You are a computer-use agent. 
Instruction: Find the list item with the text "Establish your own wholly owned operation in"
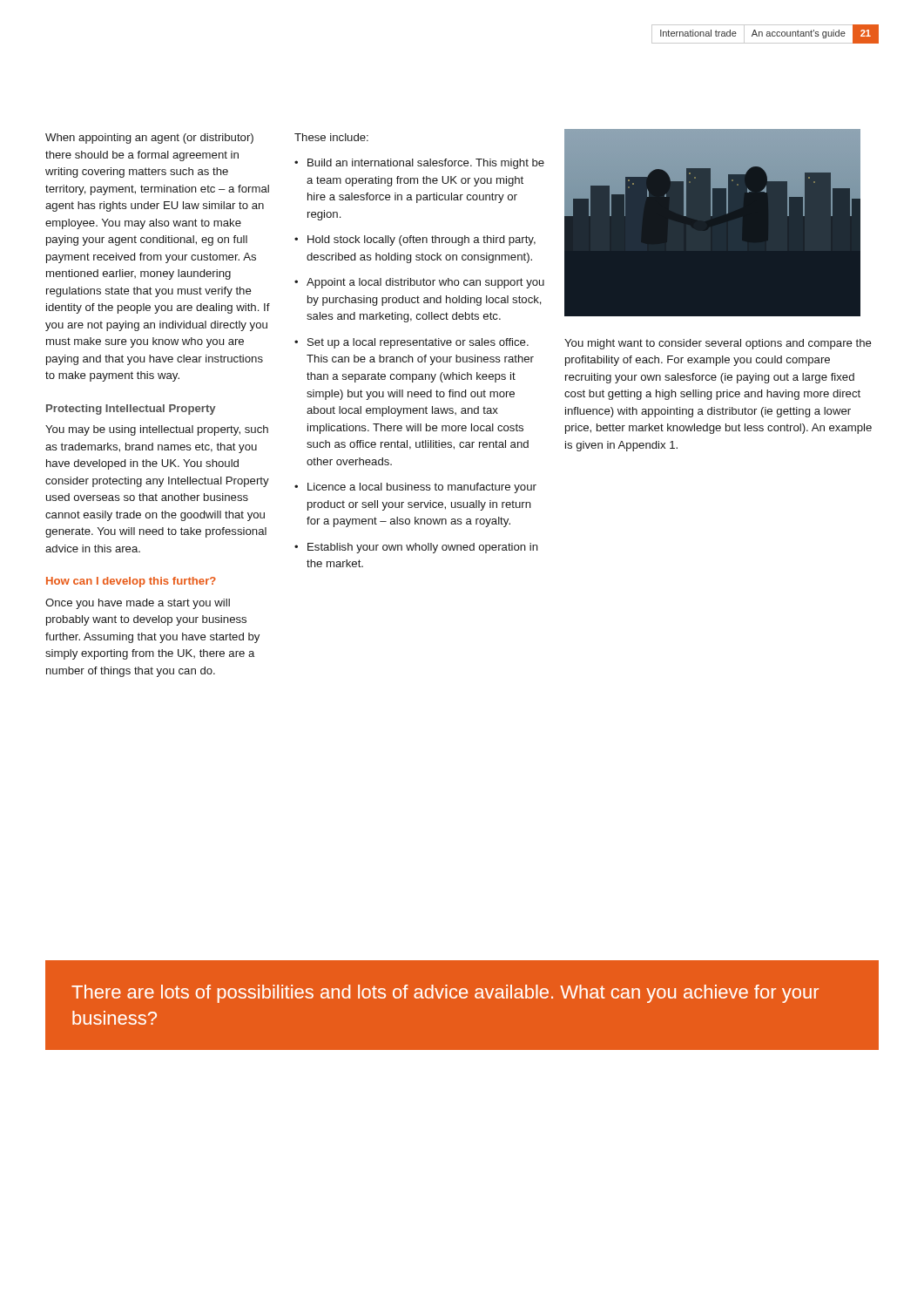tap(422, 555)
